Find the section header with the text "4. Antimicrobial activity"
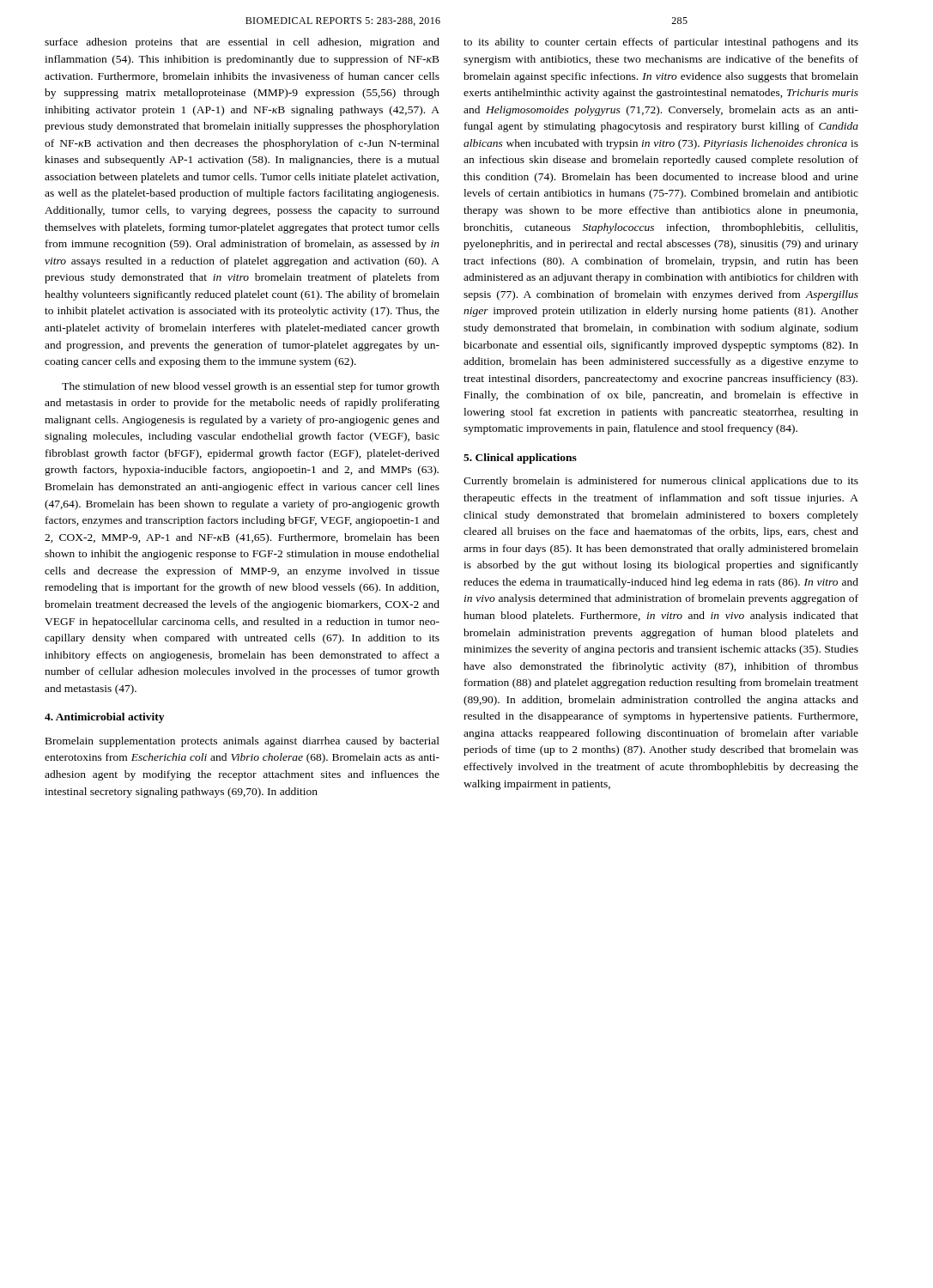Image resolution: width=933 pixels, height=1288 pixels. point(105,717)
